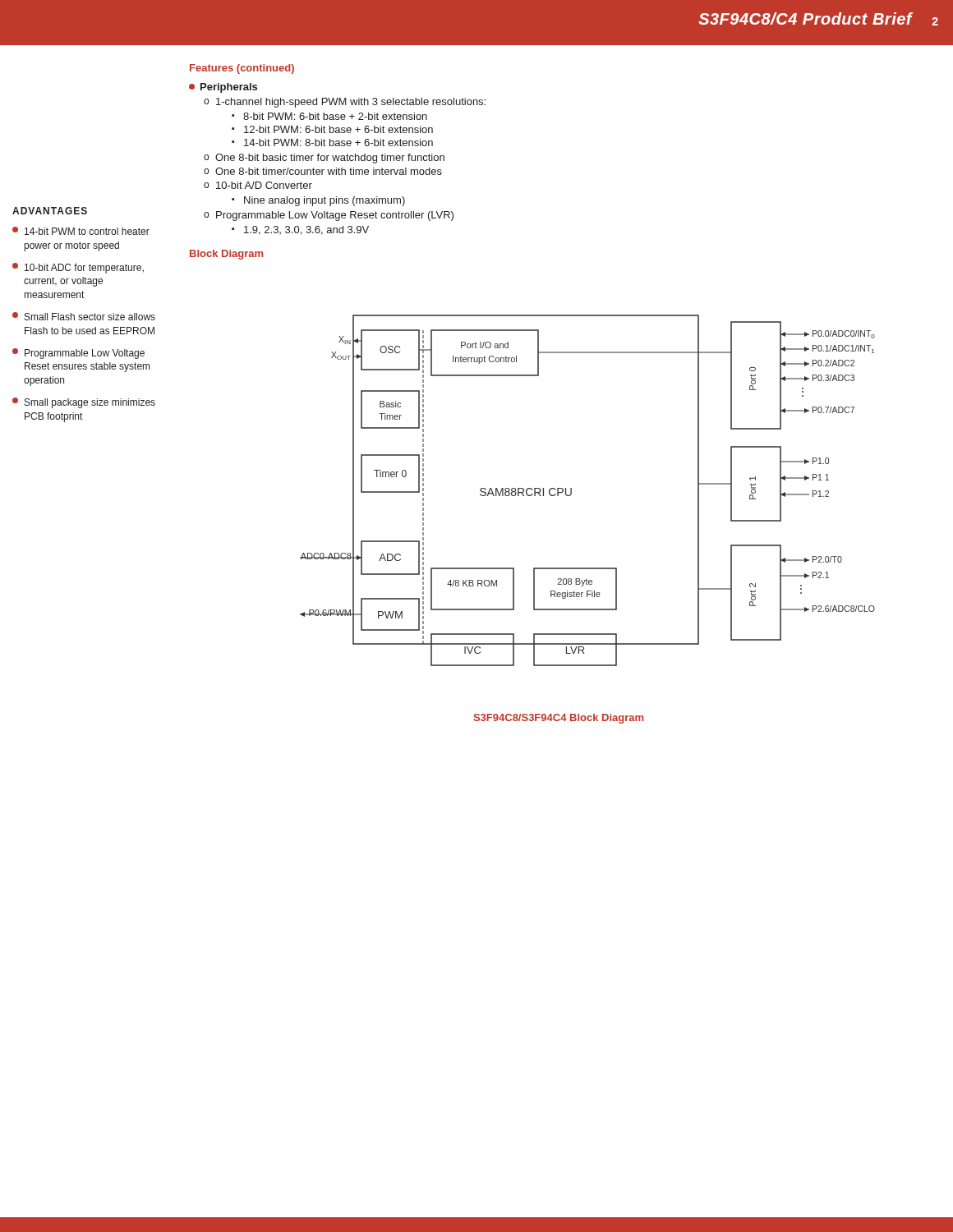
Task: Find the schematic
Action: point(559,484)
